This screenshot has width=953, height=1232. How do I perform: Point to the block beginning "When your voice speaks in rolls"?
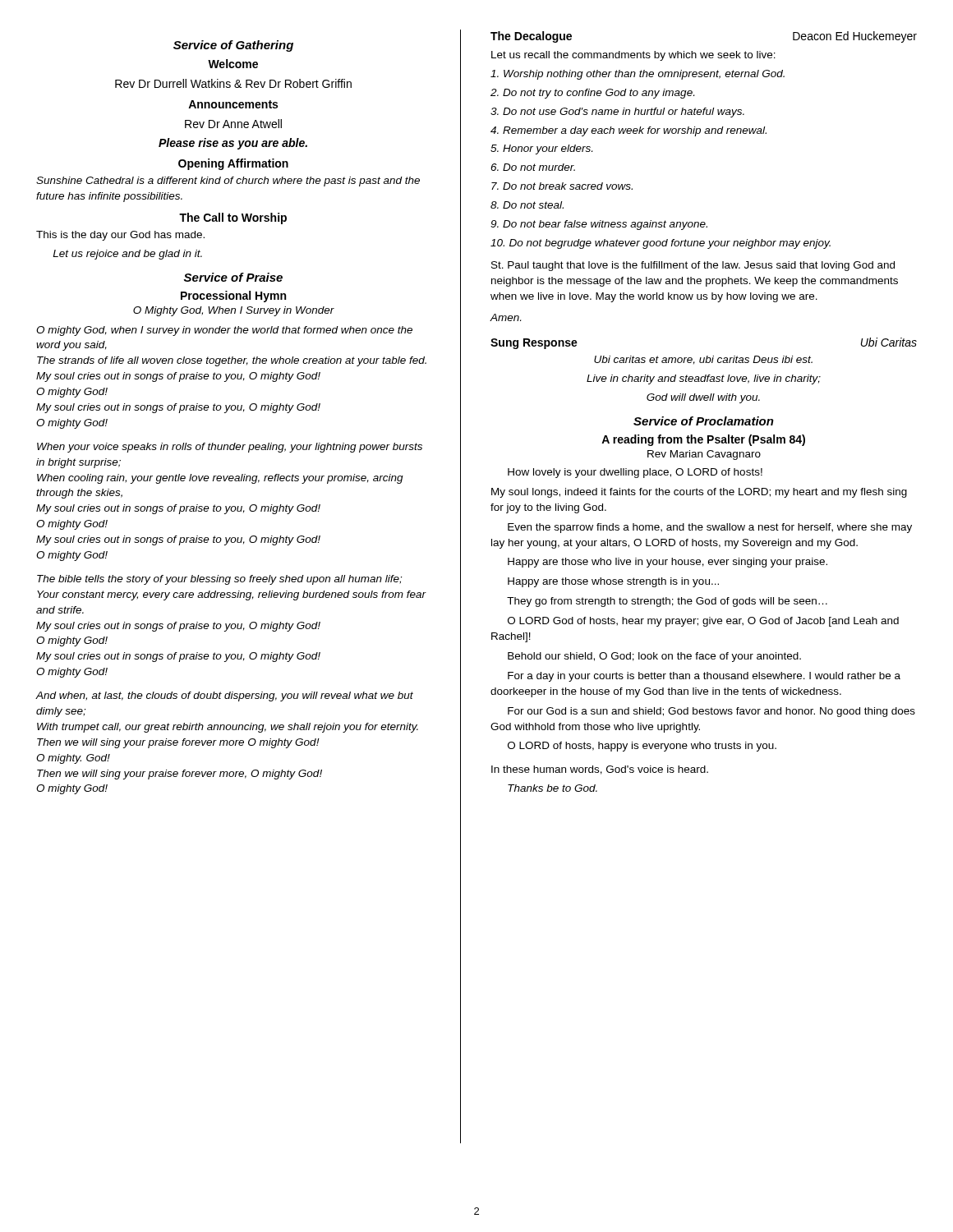coord(233,501)
